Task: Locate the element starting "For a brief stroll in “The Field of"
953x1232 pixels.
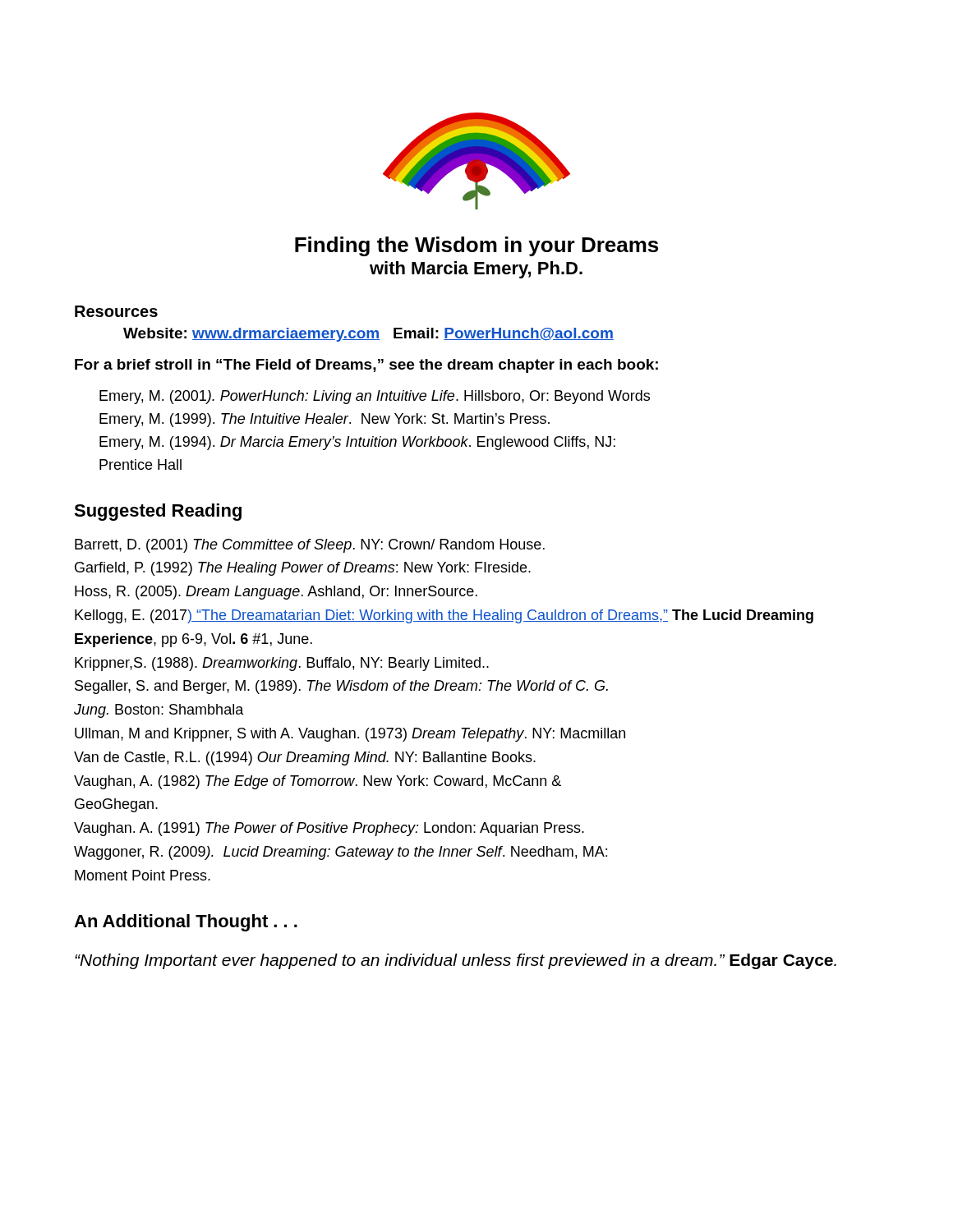Action: pos(367,364)
